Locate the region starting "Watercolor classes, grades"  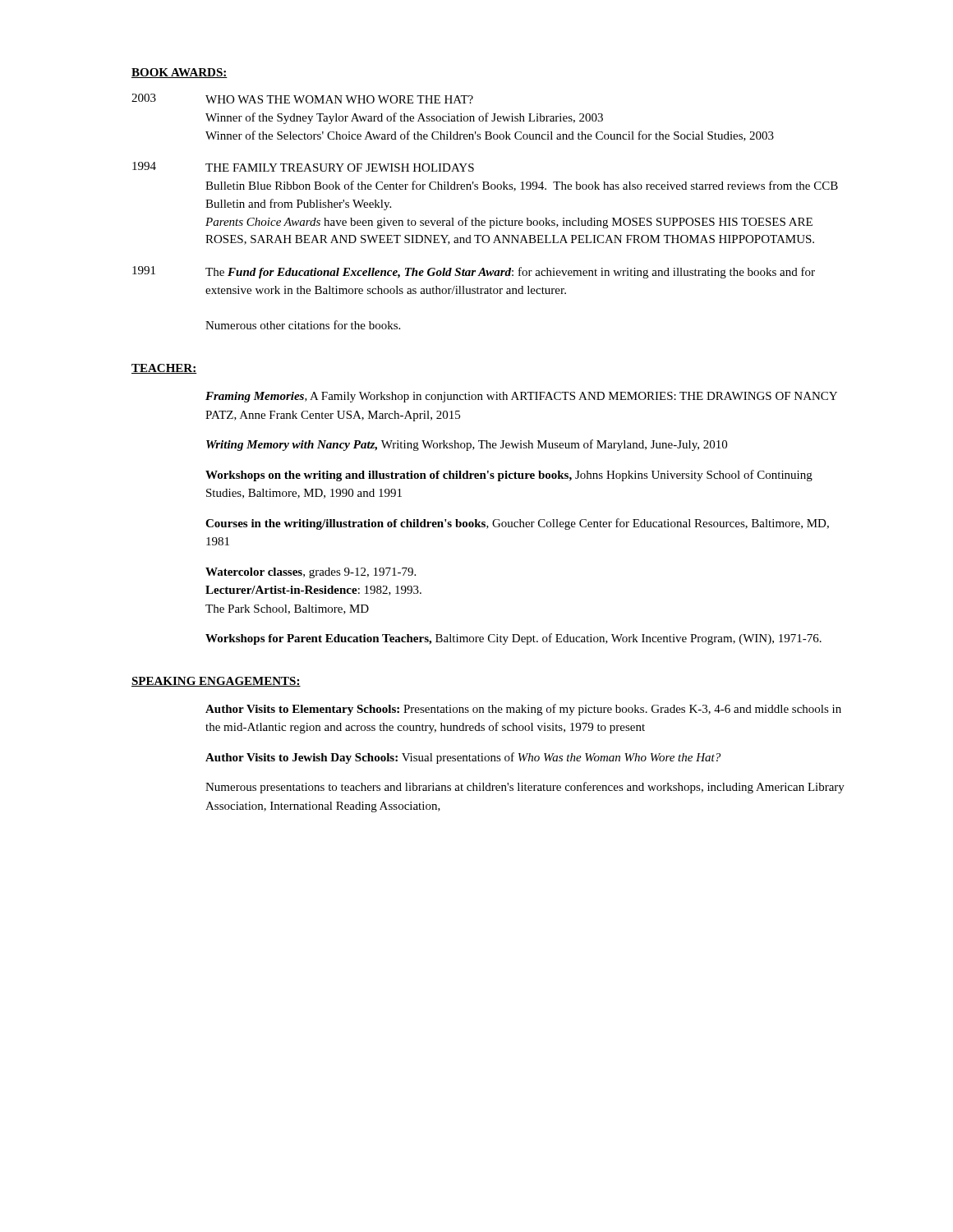click(314, 590)
